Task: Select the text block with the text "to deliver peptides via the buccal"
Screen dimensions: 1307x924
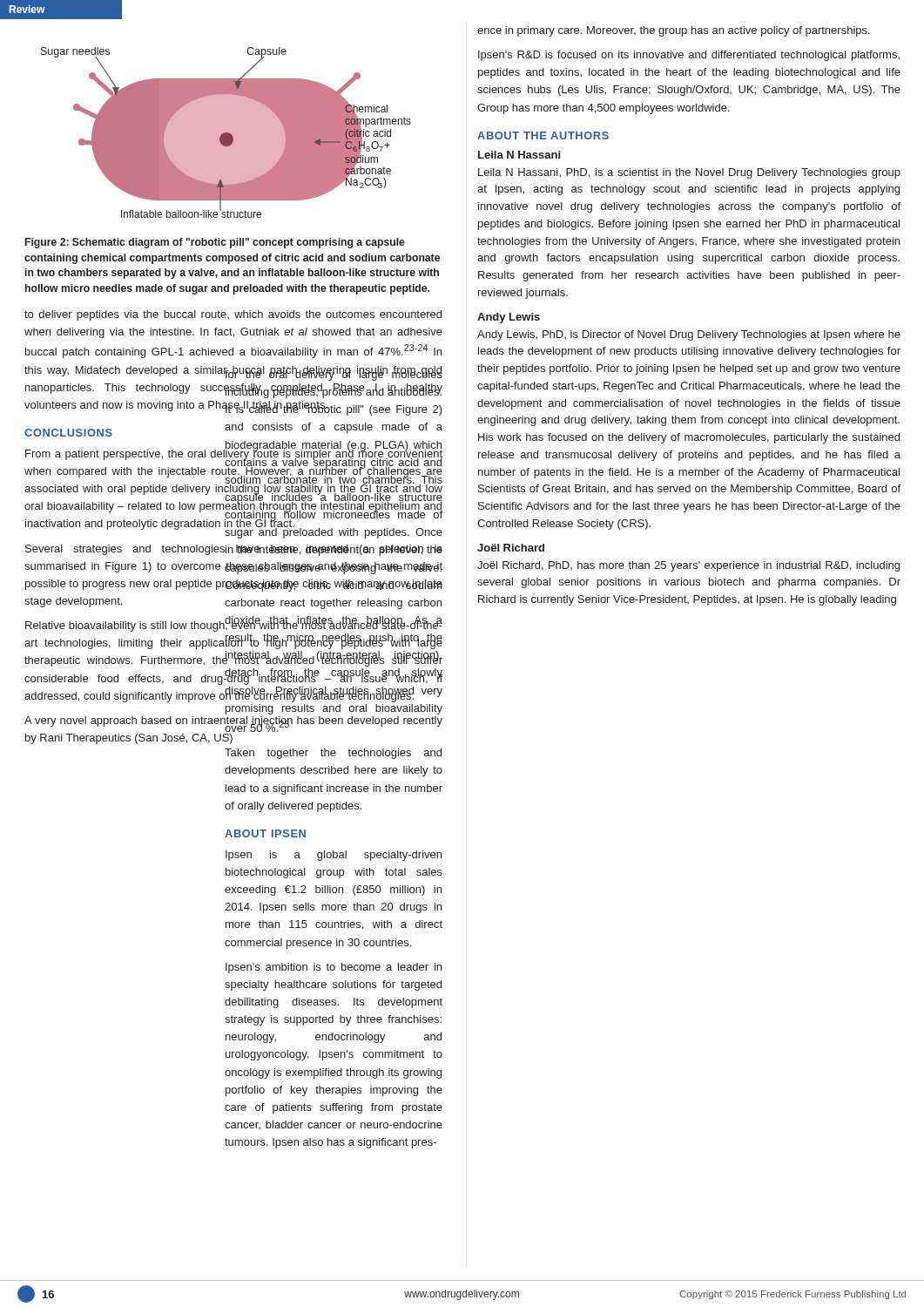Action: (233, 359)
